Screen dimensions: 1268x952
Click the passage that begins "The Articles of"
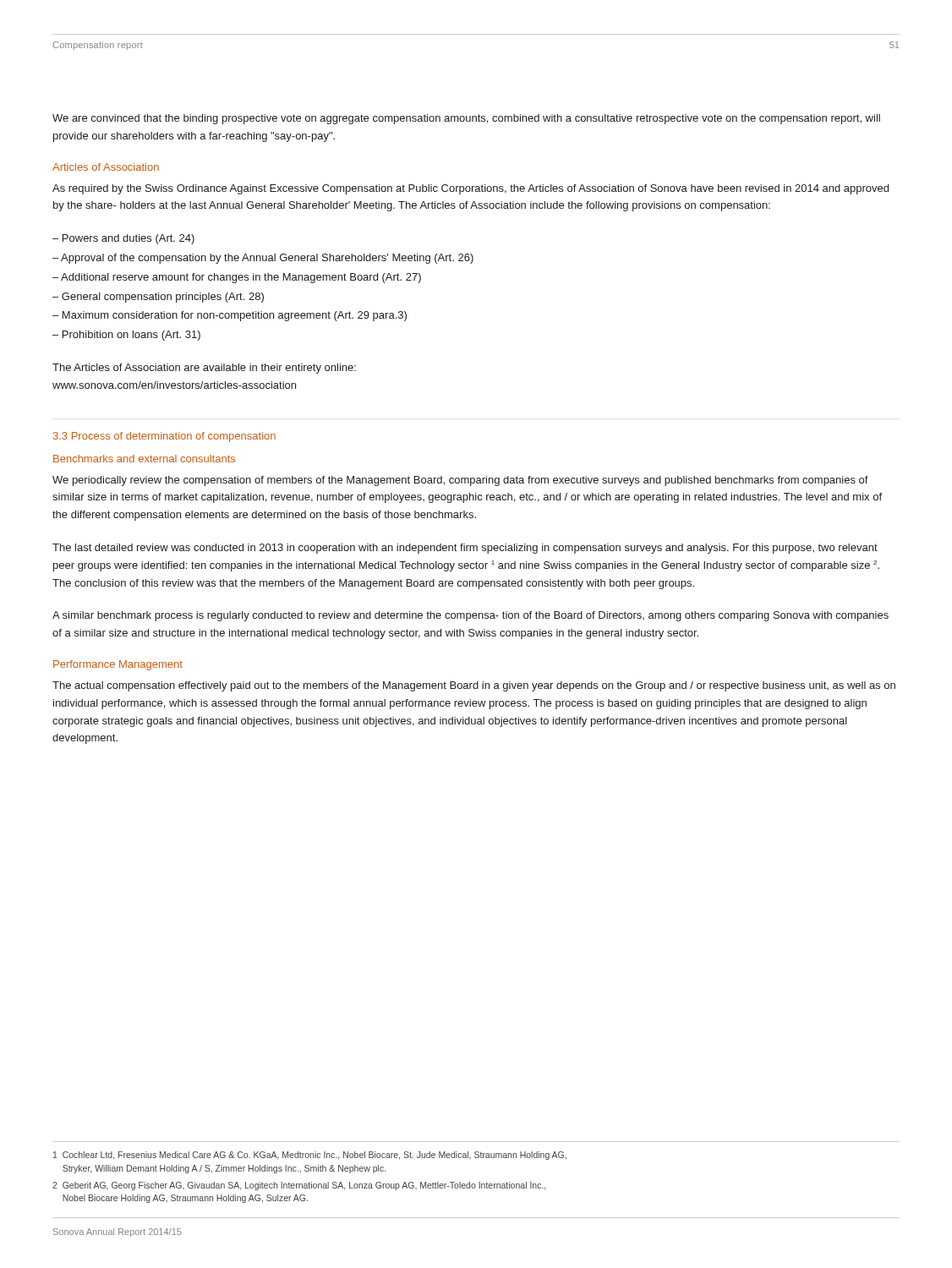pyautogui.click(x=205, y=376)
